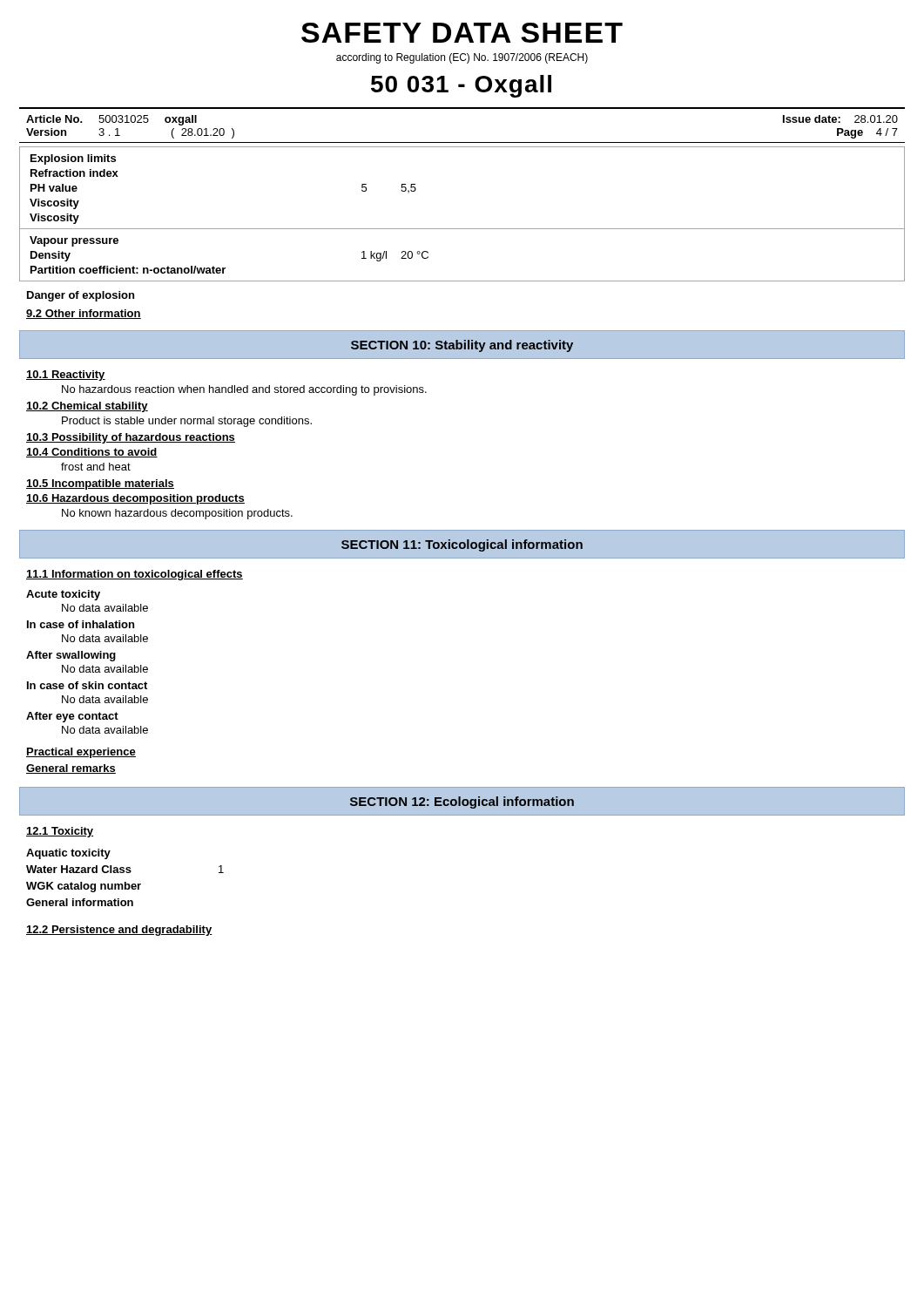Select the section header with the text "SECTION 11: Toxicological information"
Viewport: 924px width, 1307px height.
[x=462, y=544]
